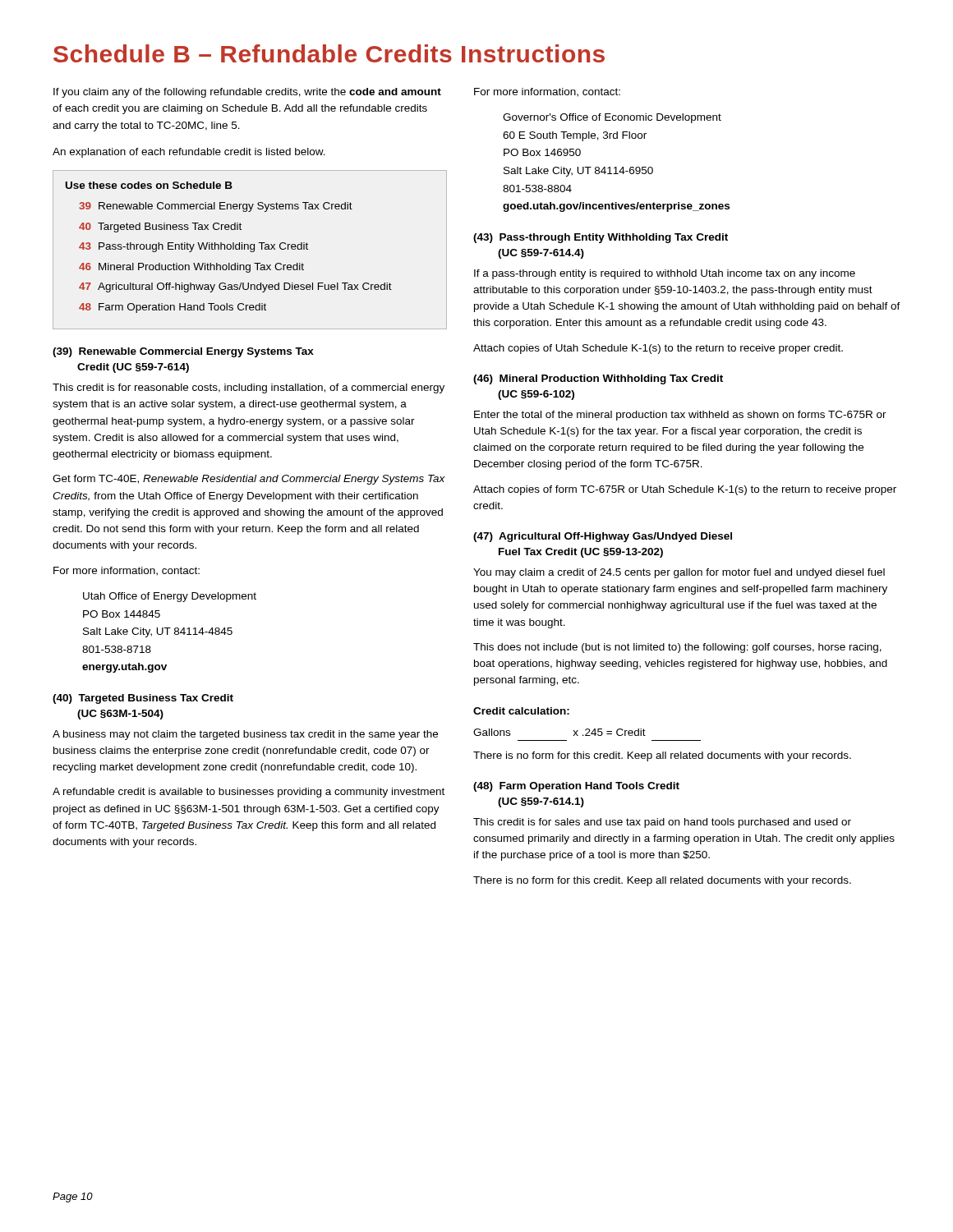Locate the element starting "(43) Pass-through Entity Withholding"
This screenshot has width=953, height=1232.
tap(601, 245)
